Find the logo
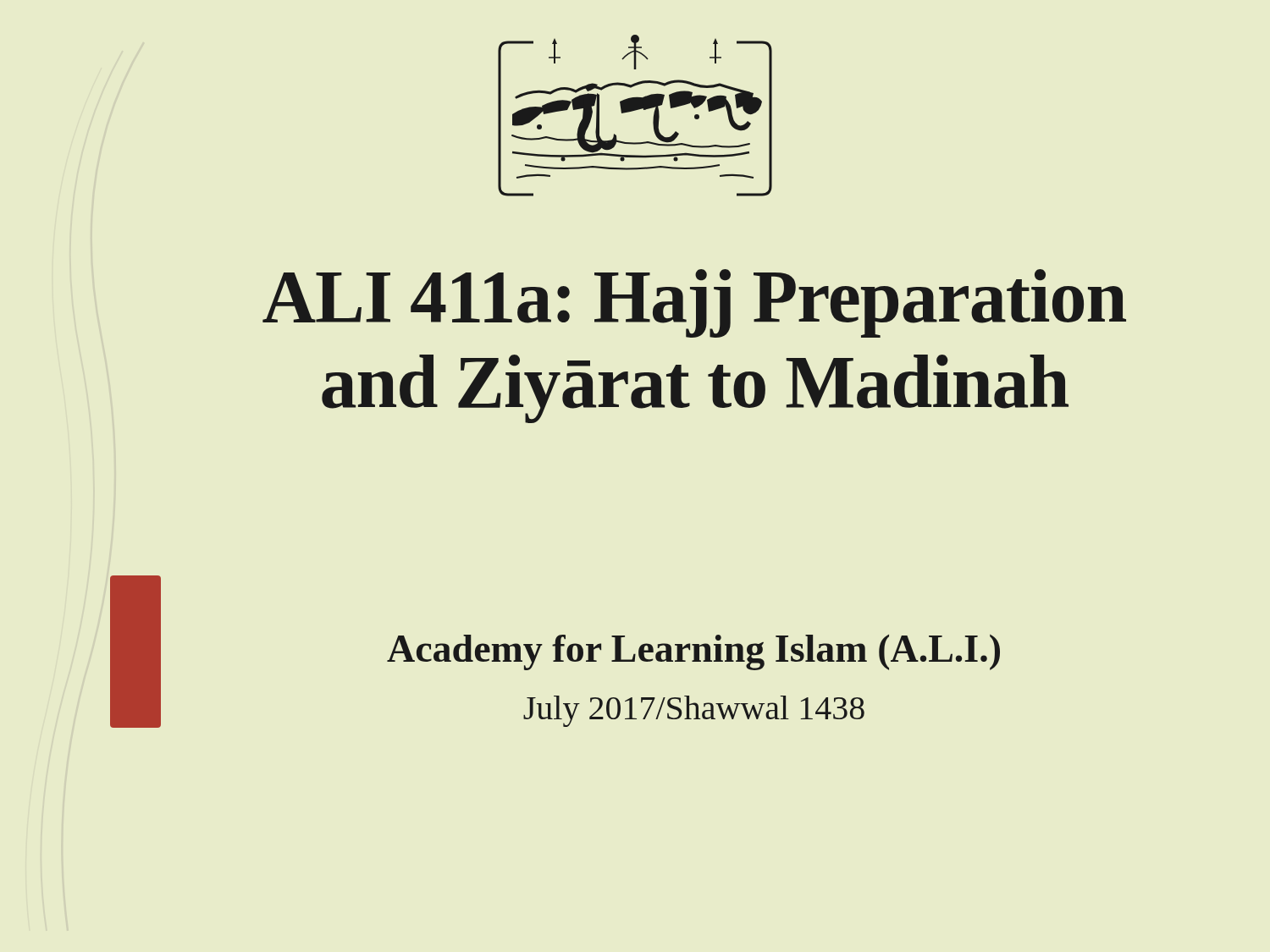Image resolution: width=1270 pixels, height=952 pixels. (x=635, y=120)
